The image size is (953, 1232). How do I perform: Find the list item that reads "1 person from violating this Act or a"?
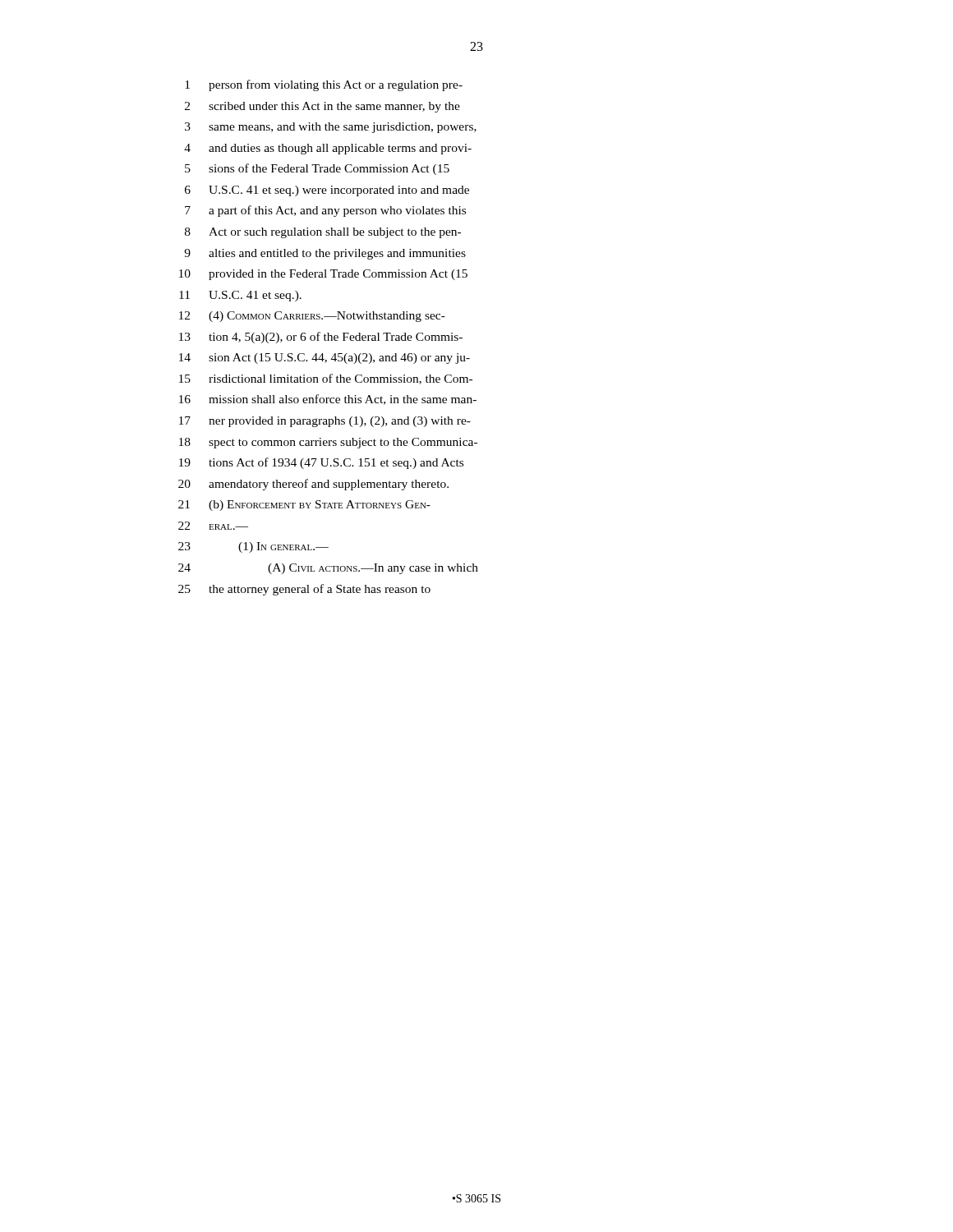tap(324, 85)
